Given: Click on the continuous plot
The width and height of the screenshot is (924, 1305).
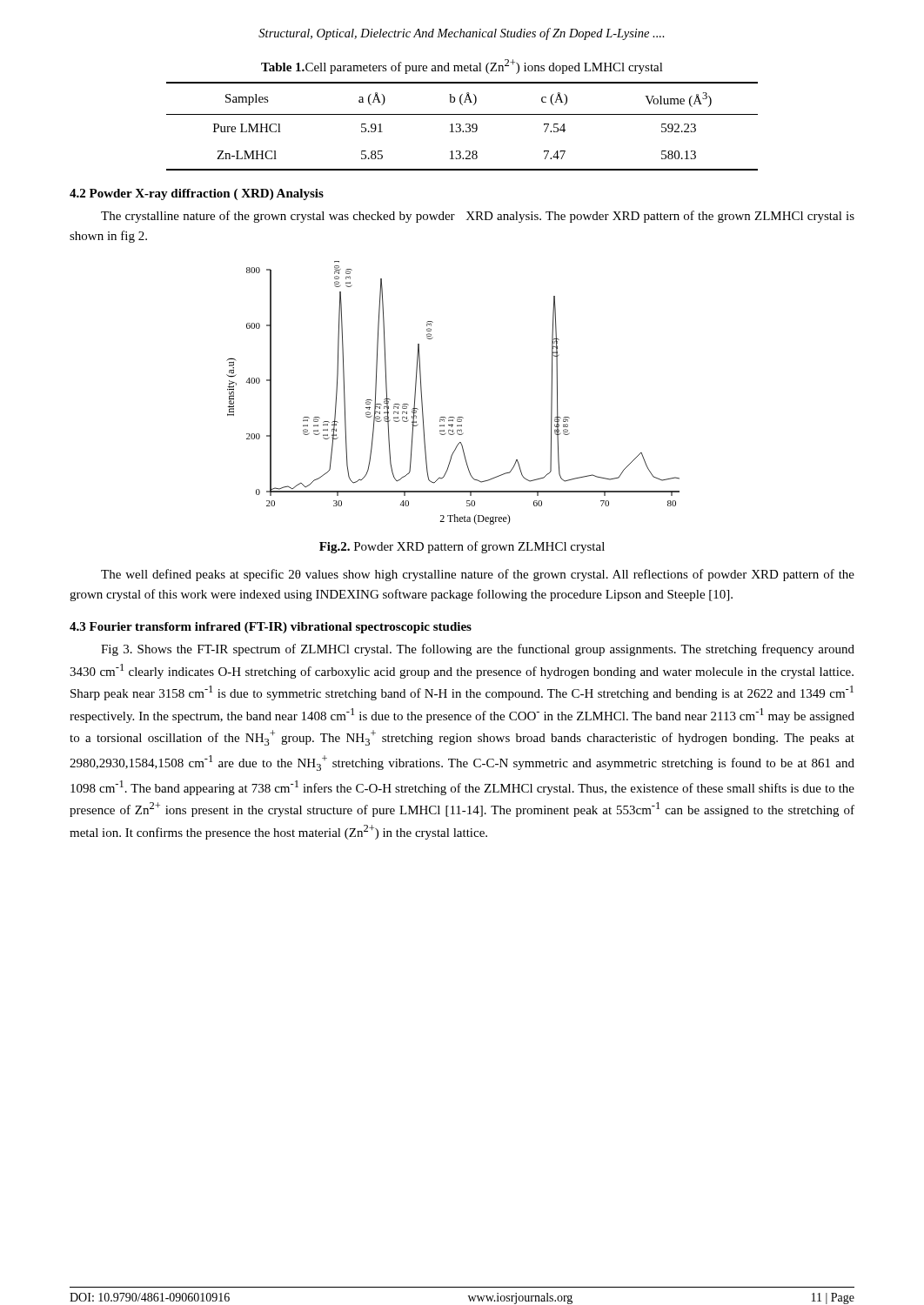Looking at the screenshot, I should tap(462, 398).
